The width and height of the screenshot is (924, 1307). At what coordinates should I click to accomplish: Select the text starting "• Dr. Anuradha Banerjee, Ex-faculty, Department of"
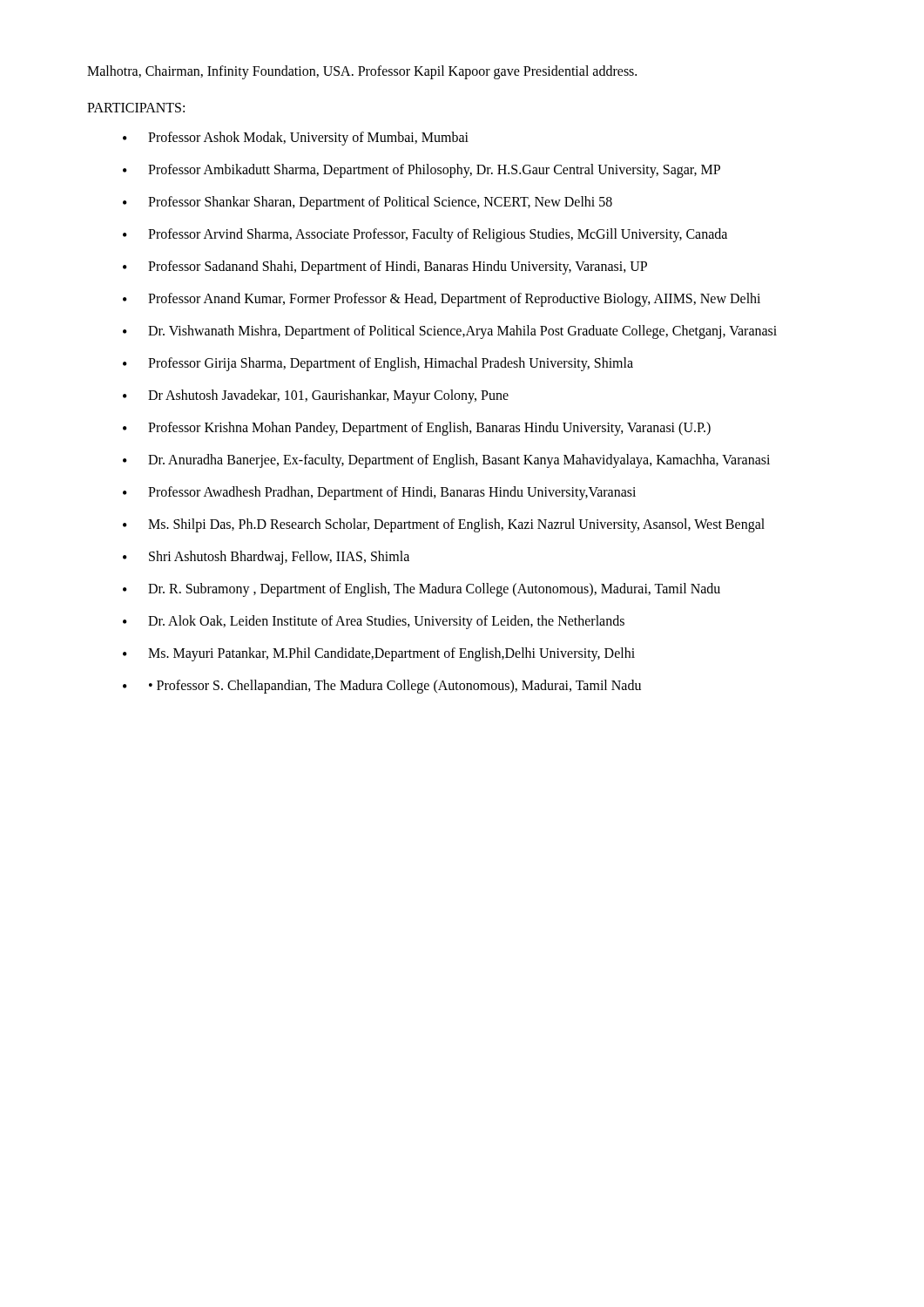[x=479, y=461]
